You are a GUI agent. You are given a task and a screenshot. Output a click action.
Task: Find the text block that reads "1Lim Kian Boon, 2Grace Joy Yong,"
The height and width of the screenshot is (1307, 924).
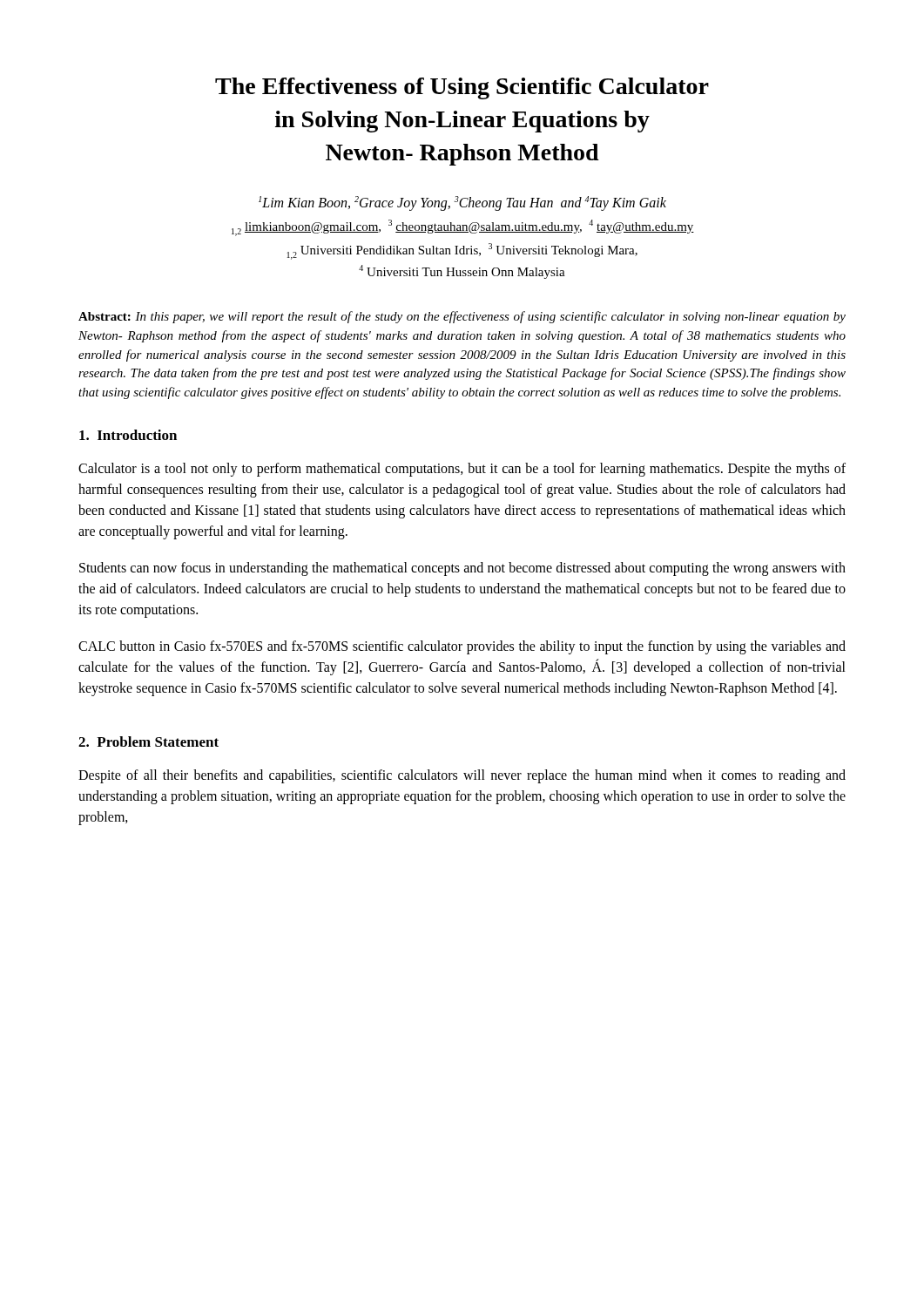pos(462,203)
